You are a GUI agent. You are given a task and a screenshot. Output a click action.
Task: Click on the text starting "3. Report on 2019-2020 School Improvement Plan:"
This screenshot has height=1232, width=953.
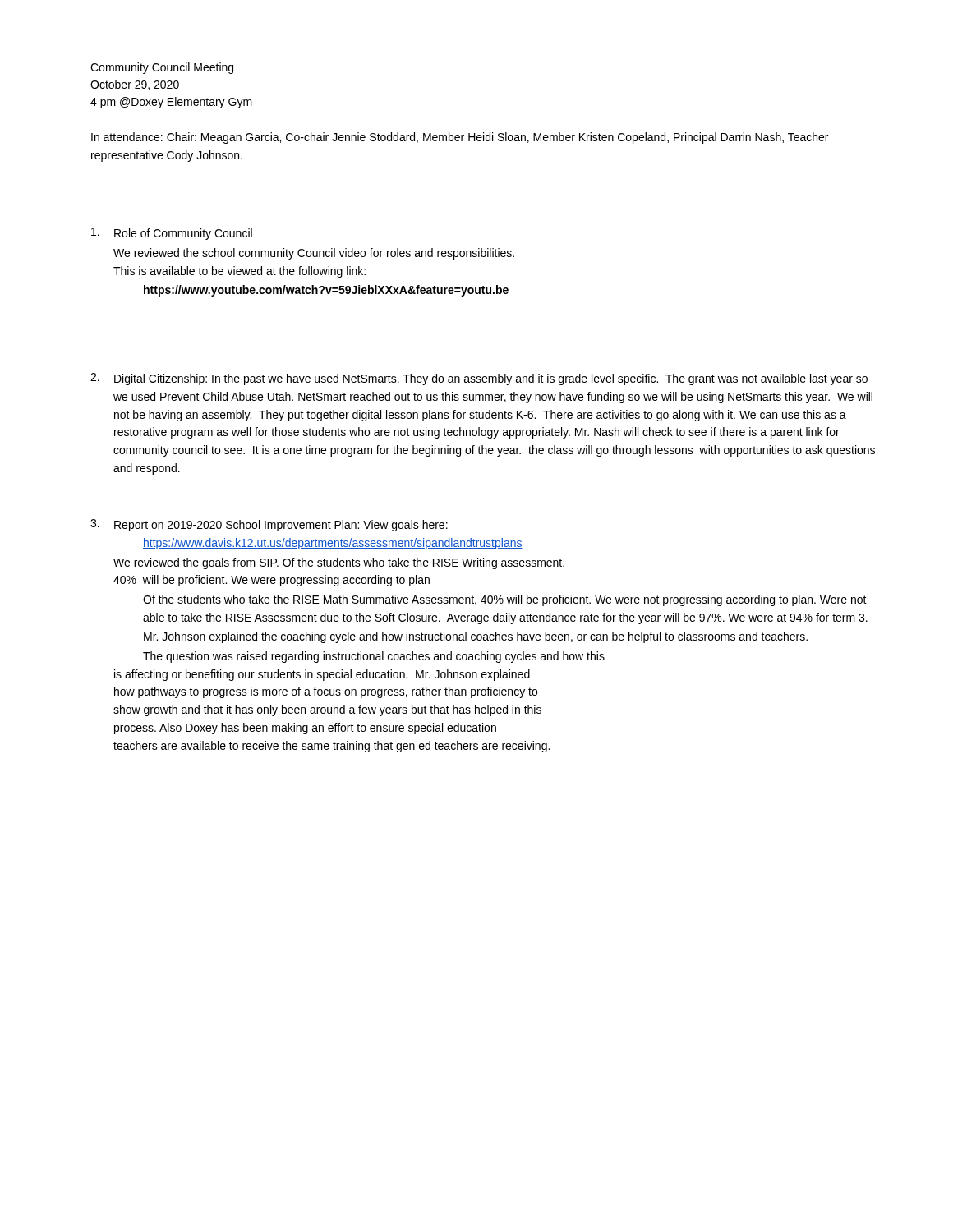[485, 636]
